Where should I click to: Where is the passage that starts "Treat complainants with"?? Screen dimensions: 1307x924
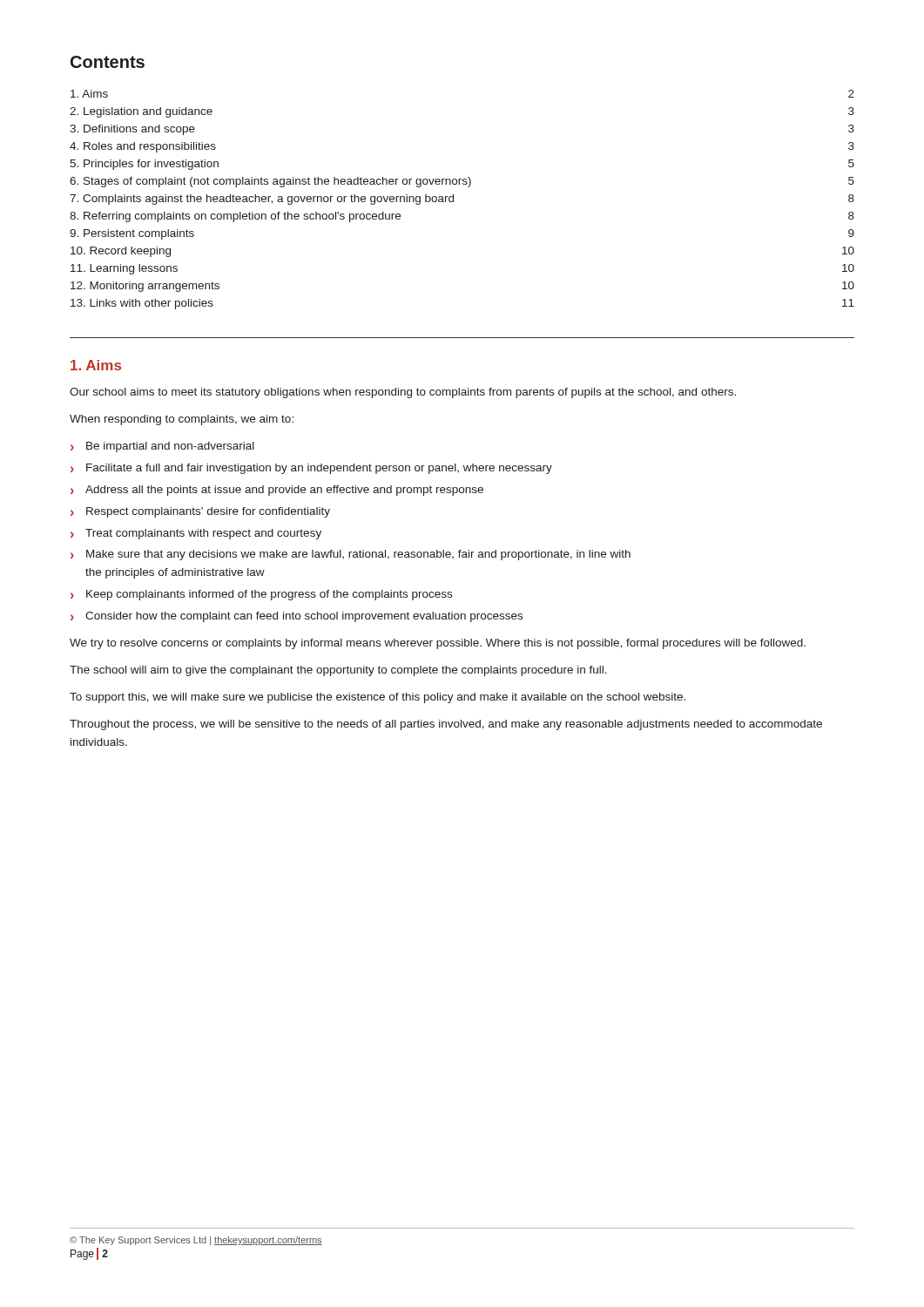coord(203,532)
